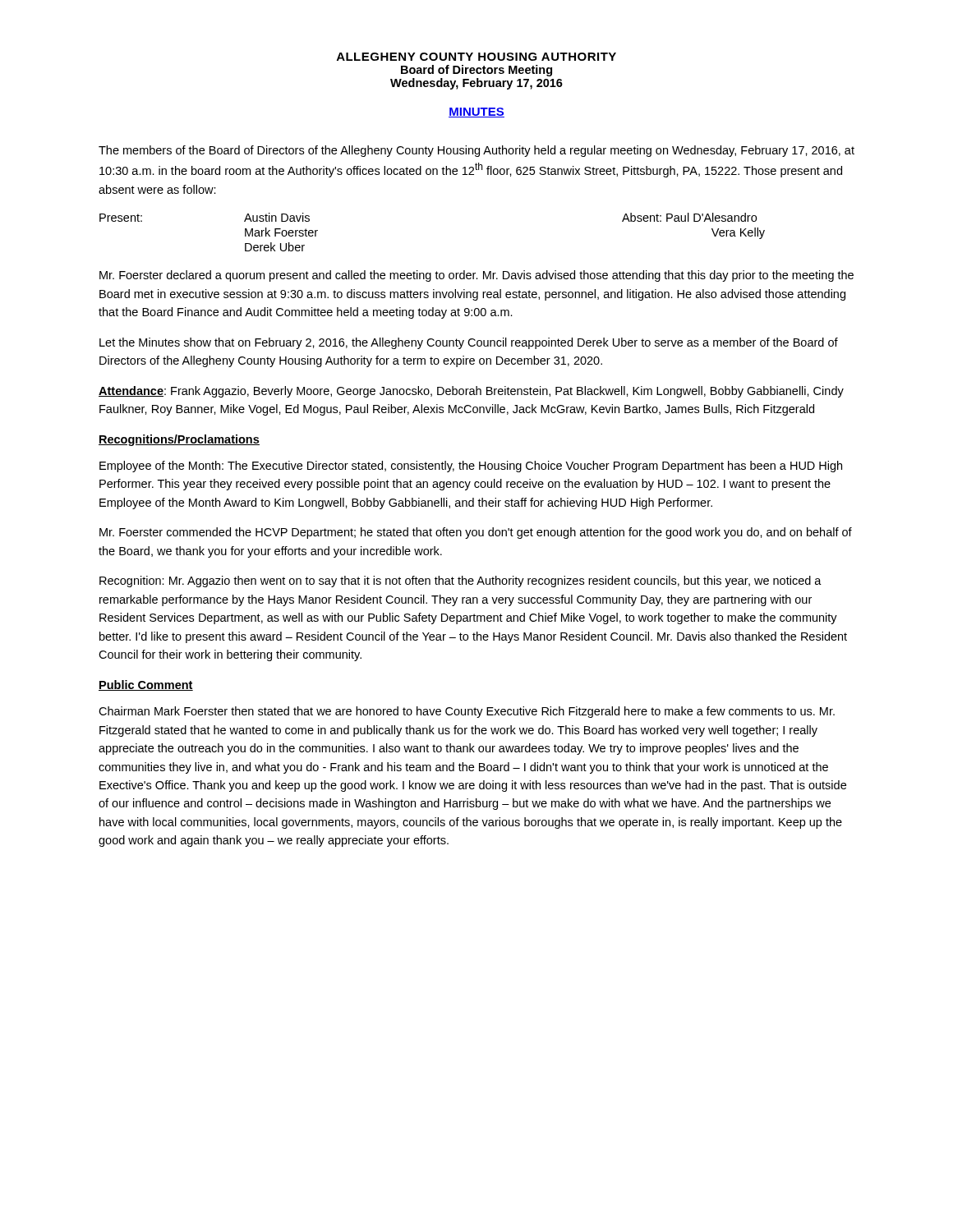Locate the block of text that opens with "Attendance: Frank Aggazio, Beverly Moore, George Janocsko, Deborah"
This screenshot has width=953, height=1232.
(476, 400)
